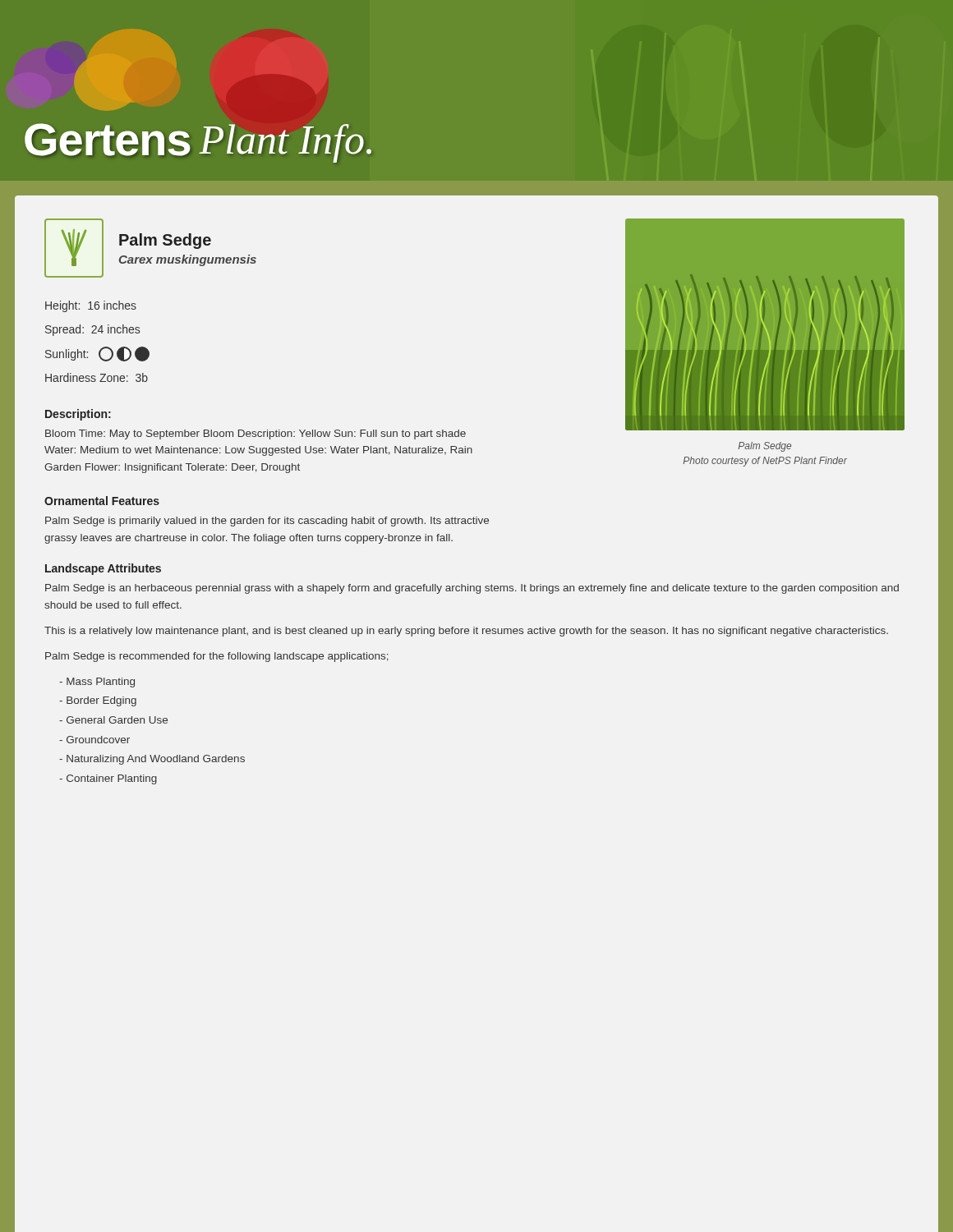
Task: Locate the list item that says "Border Edging"
Action: coord(98,701)
